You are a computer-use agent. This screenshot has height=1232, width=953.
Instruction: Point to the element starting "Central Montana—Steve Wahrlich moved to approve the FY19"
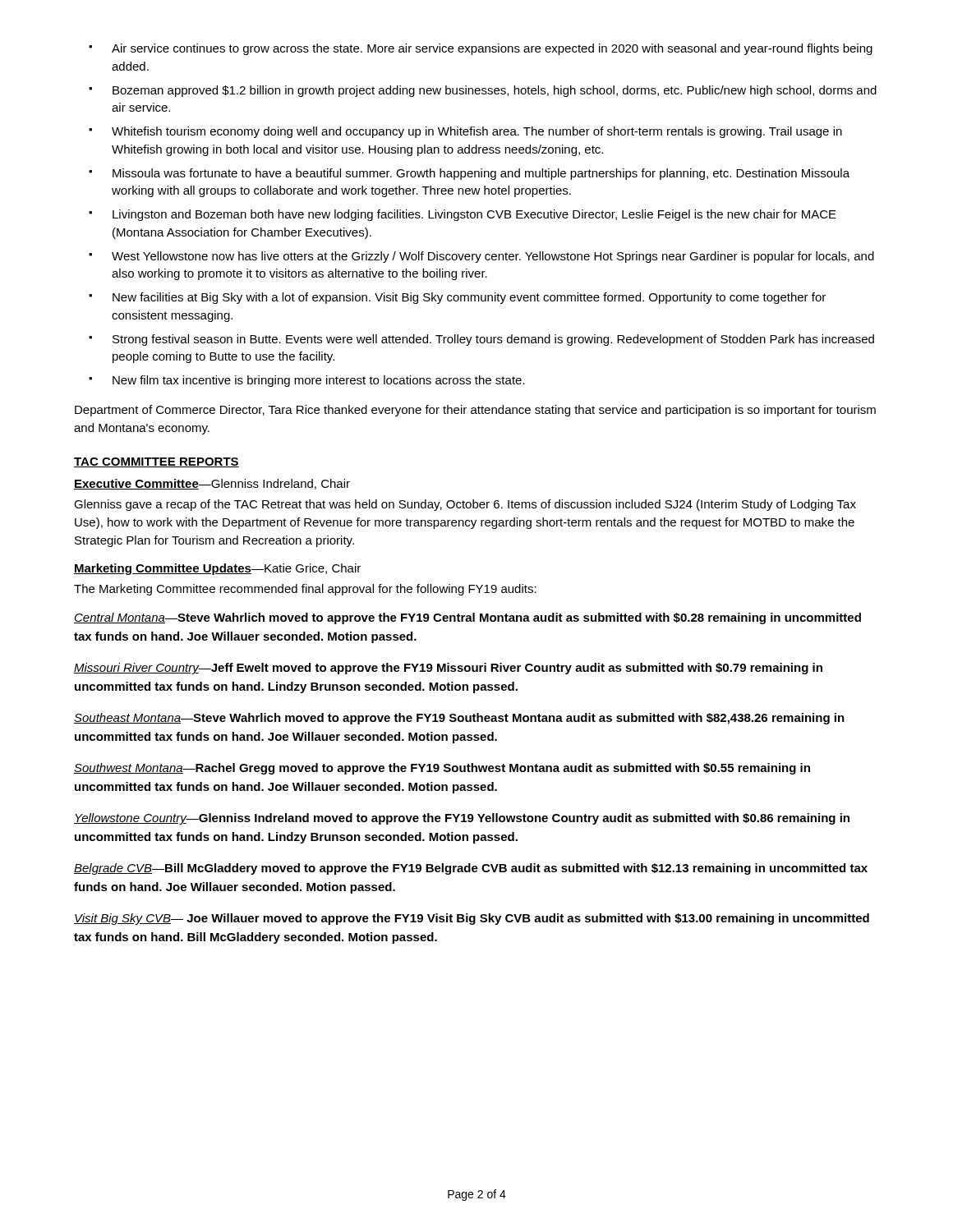pyautogui.click(x=468, y=627)
